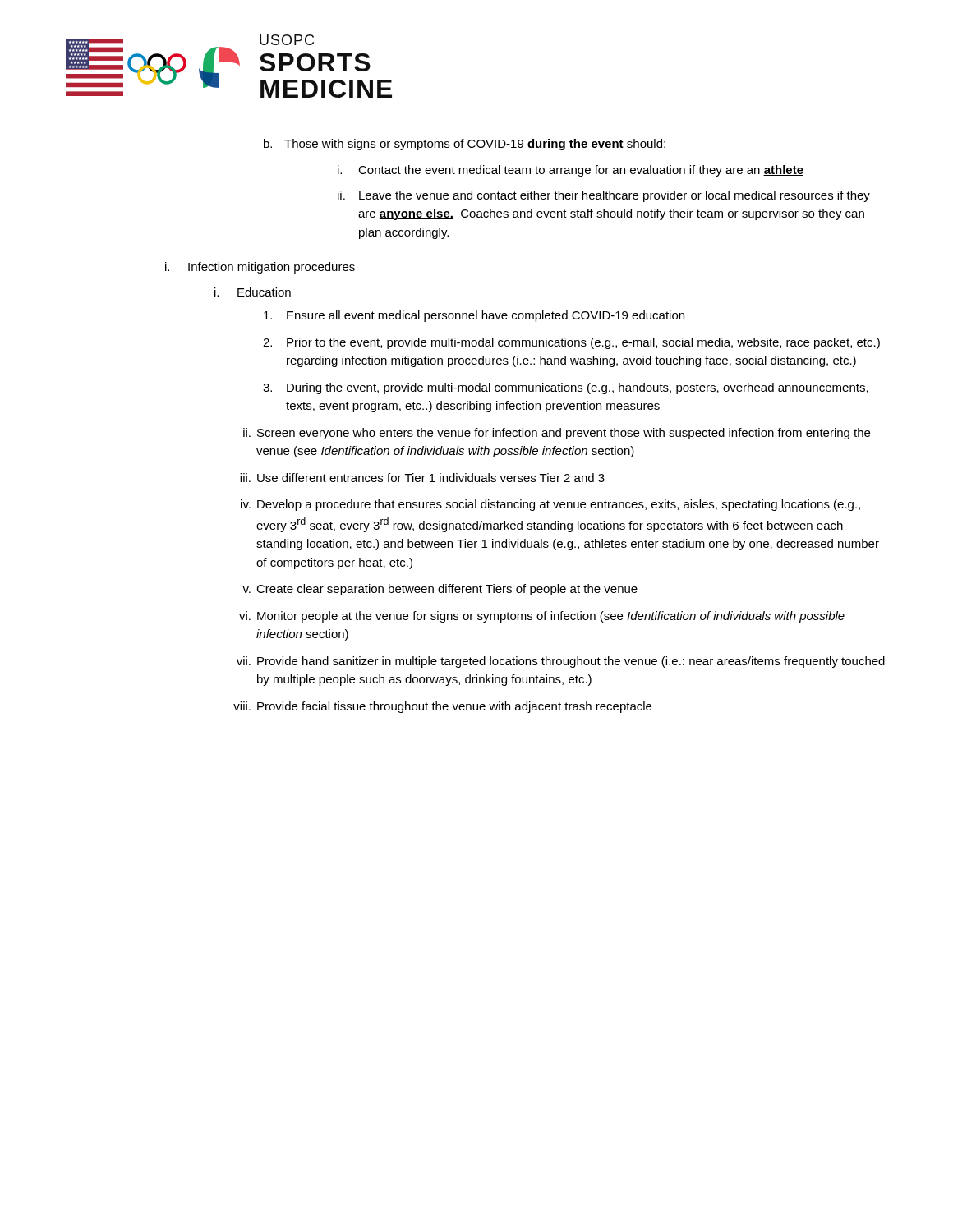This screenshot has height=1232, width=953.
Task: Locate the list item that reads "i. Contact the event medical team to arrange"
Action: (x=570, y=171)
